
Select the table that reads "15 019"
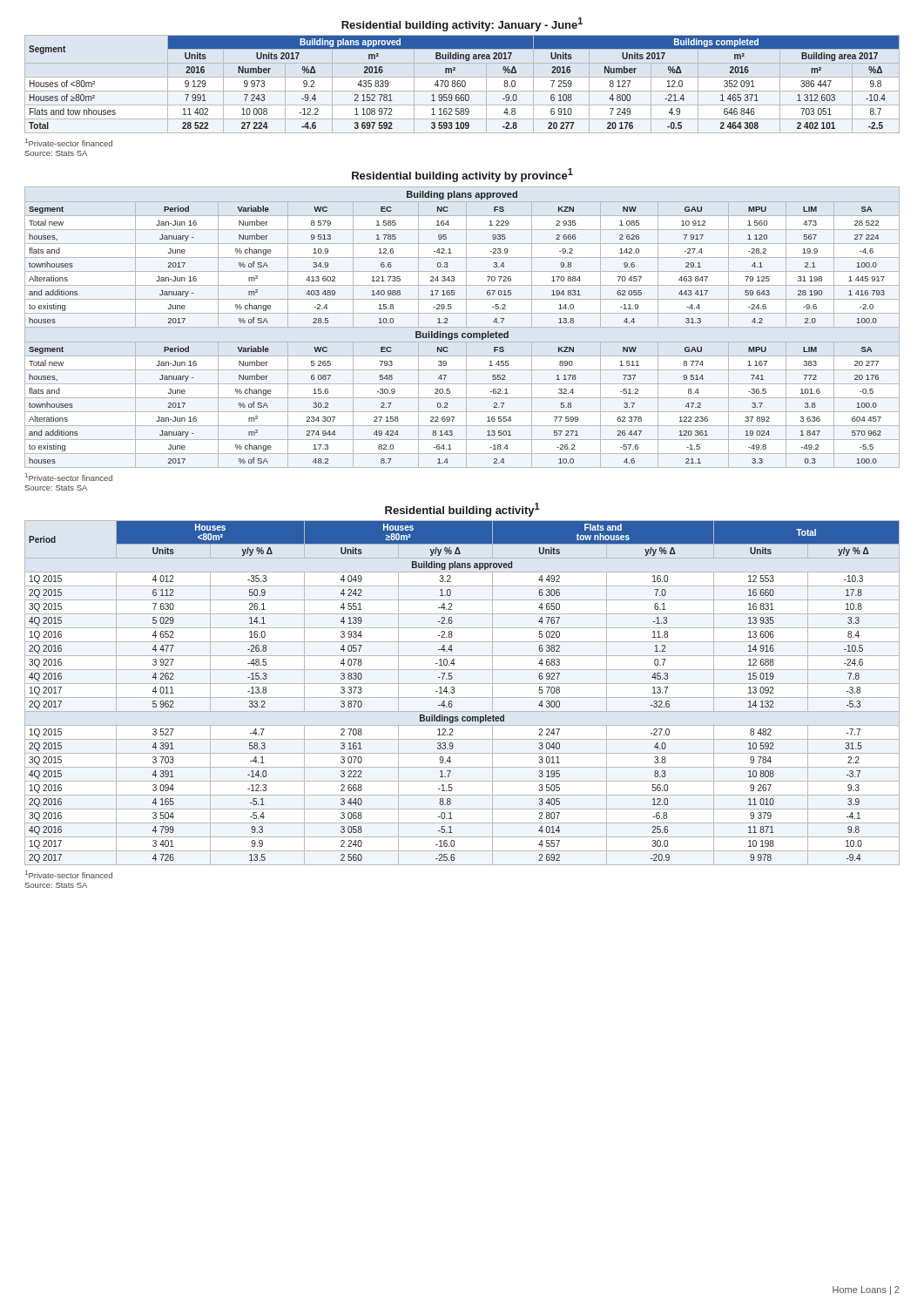coord(462,693)
